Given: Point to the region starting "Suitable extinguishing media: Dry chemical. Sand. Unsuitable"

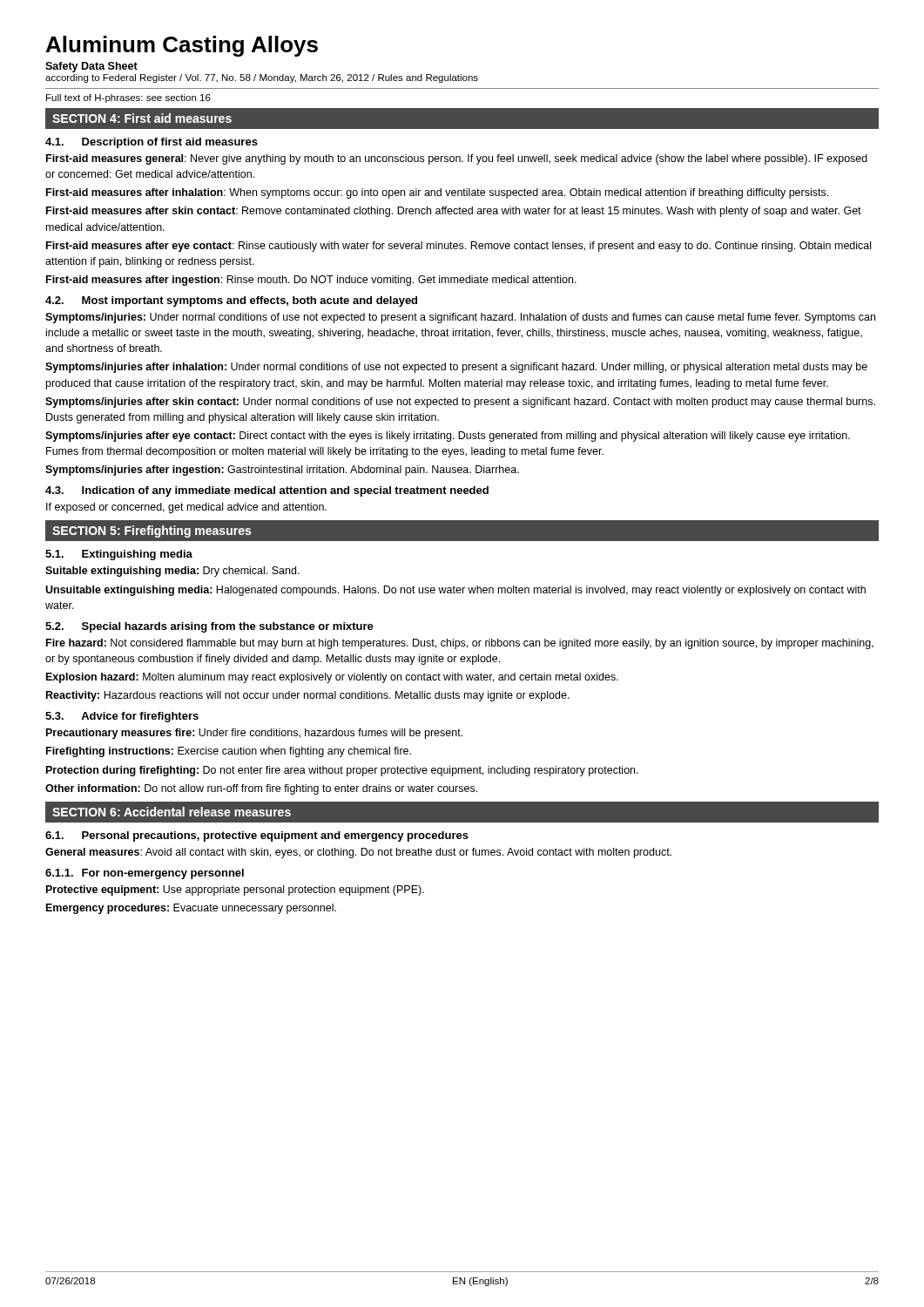Looking at the screenshot, I should click(x=462, y=588).
